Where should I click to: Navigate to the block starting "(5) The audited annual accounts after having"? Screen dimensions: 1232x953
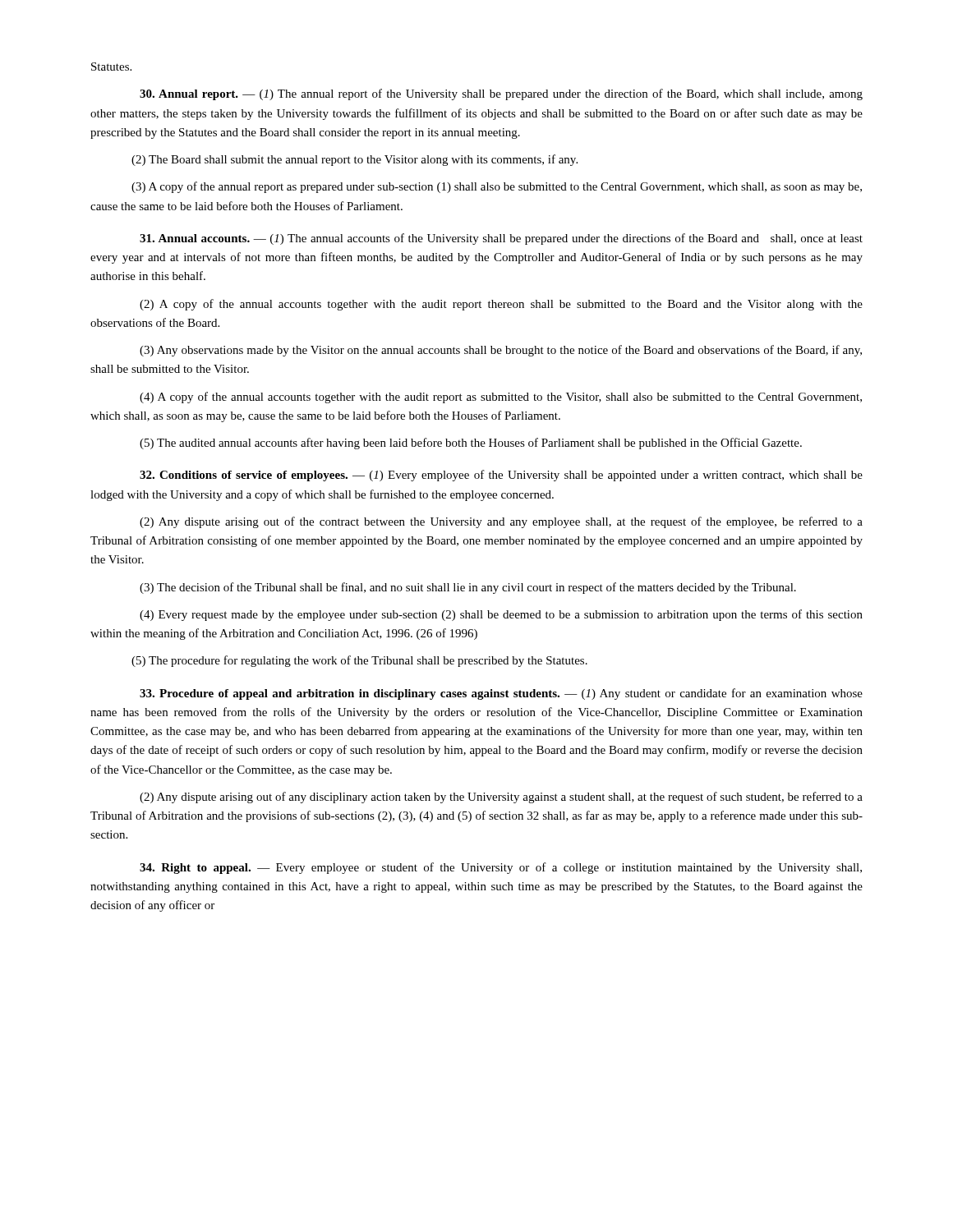(476, 443)
